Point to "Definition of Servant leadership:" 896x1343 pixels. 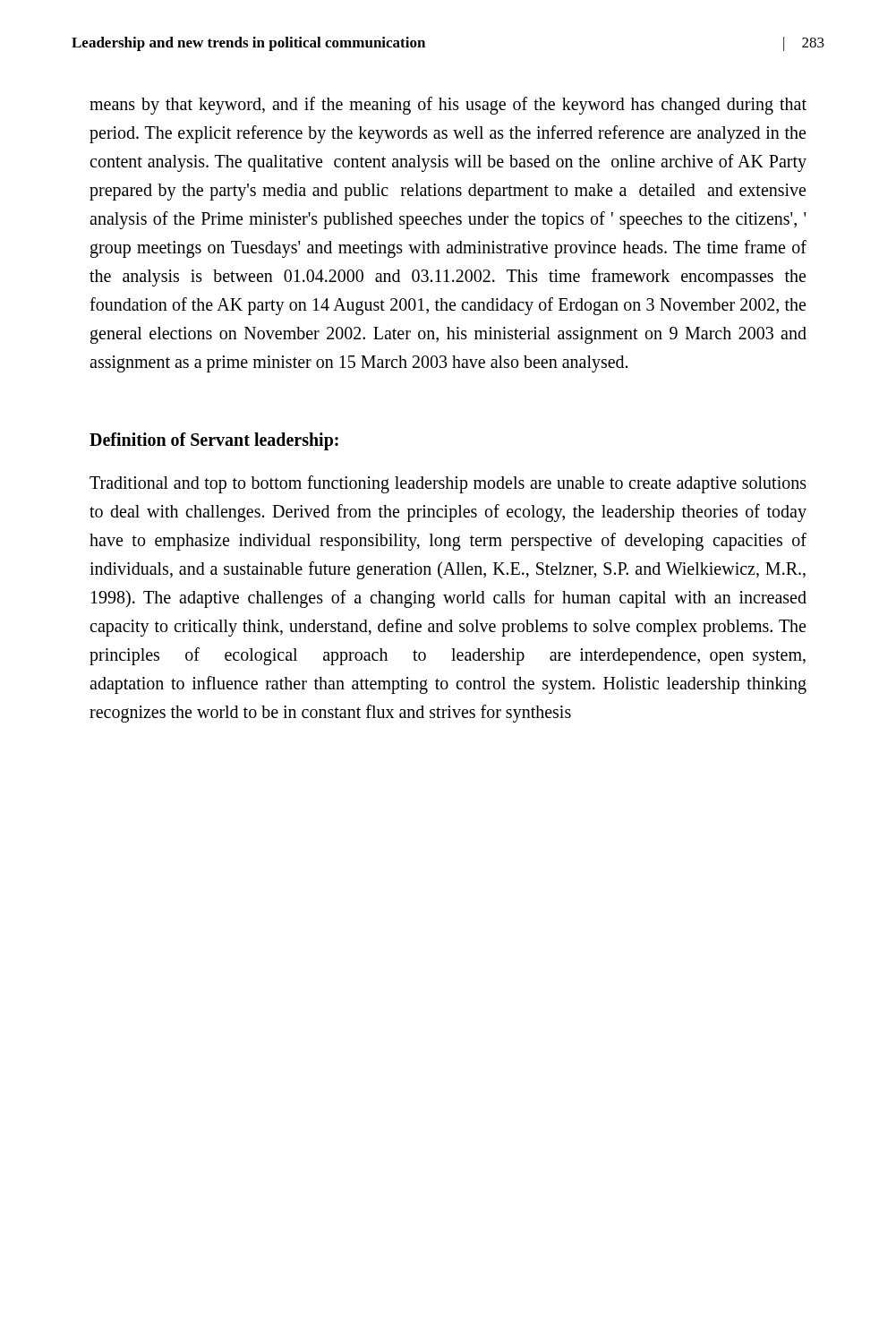215,440
